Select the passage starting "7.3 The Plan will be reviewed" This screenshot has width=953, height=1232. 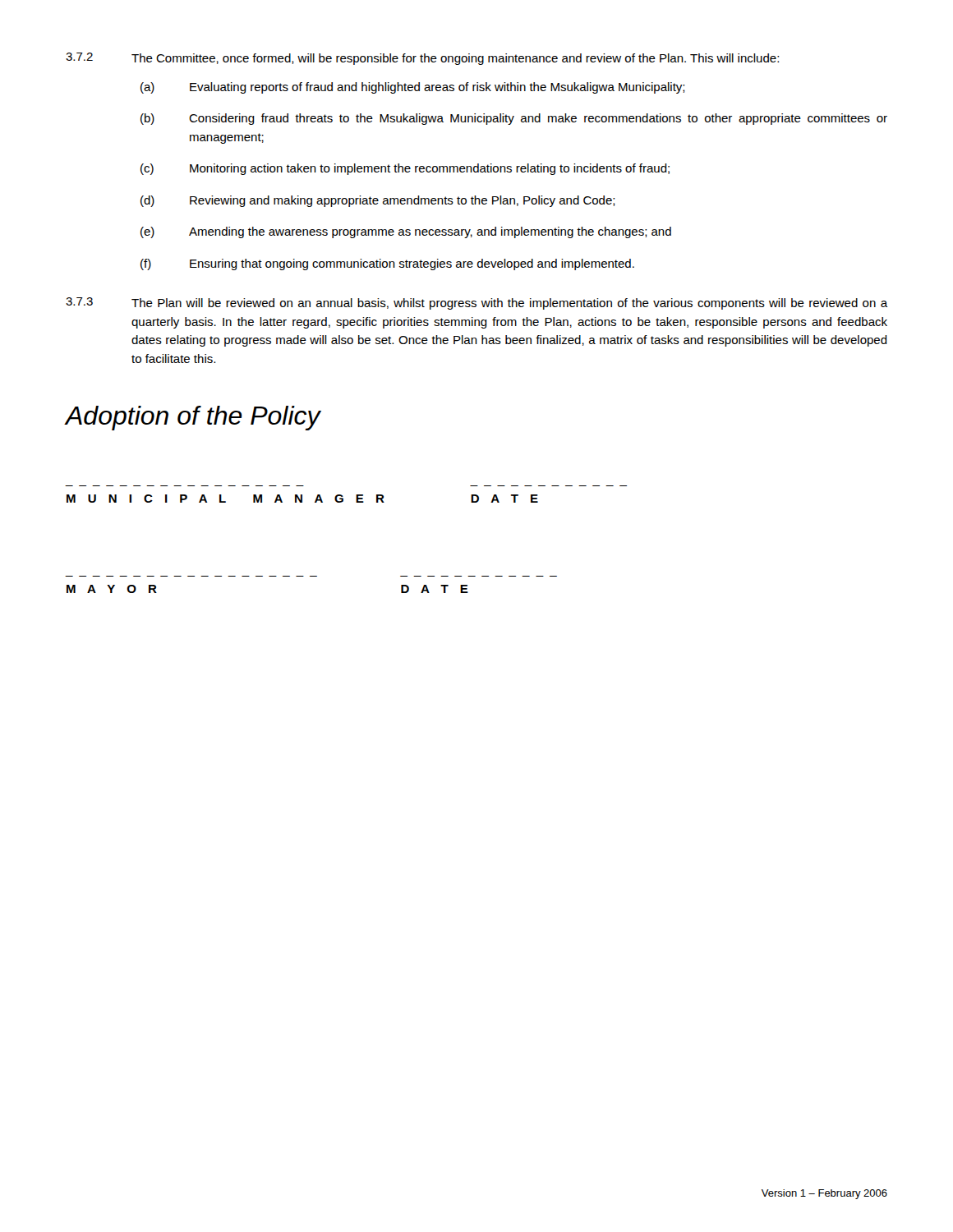[x=476, y=331]
